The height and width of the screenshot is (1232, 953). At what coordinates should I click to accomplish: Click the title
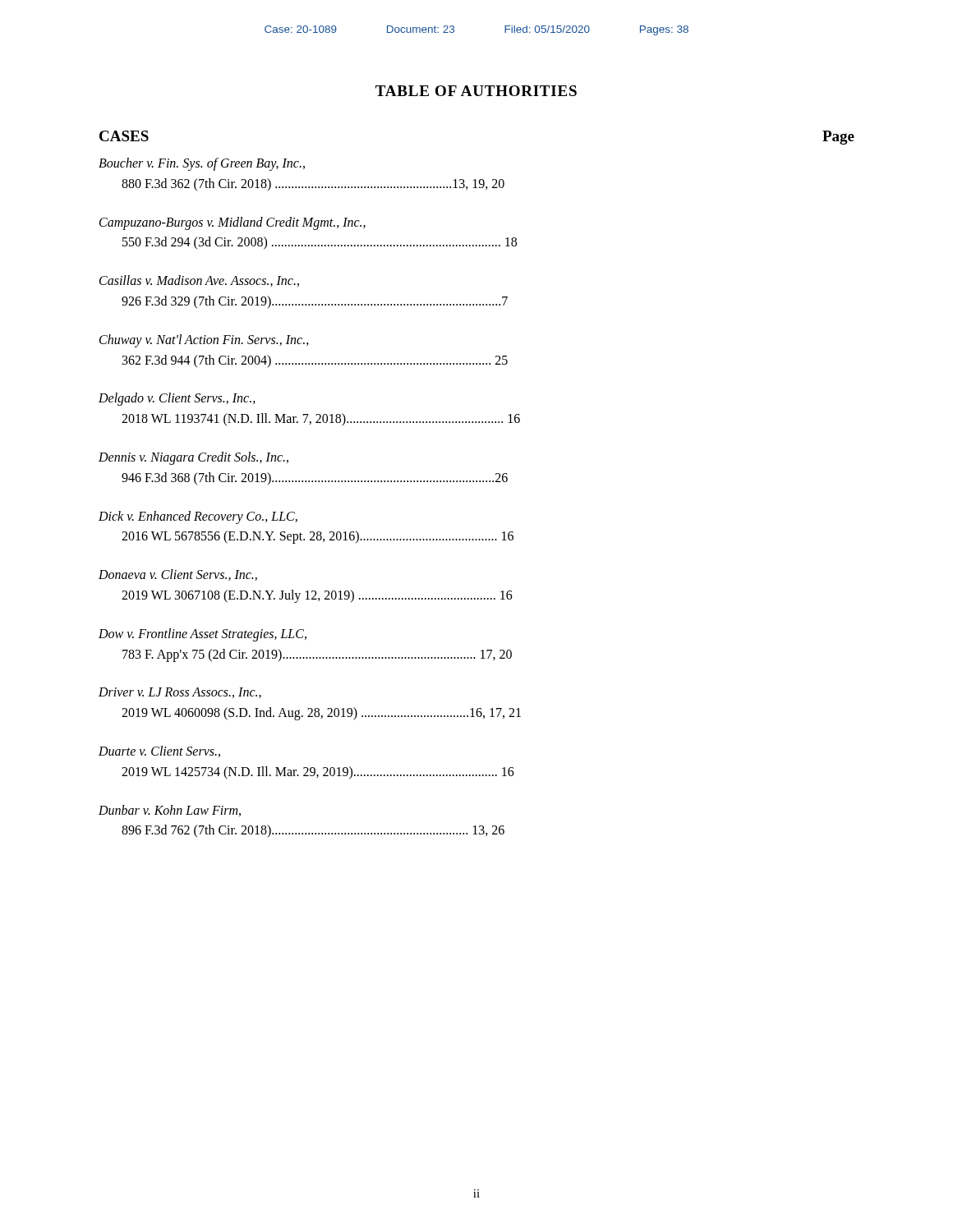coord(476,91)
